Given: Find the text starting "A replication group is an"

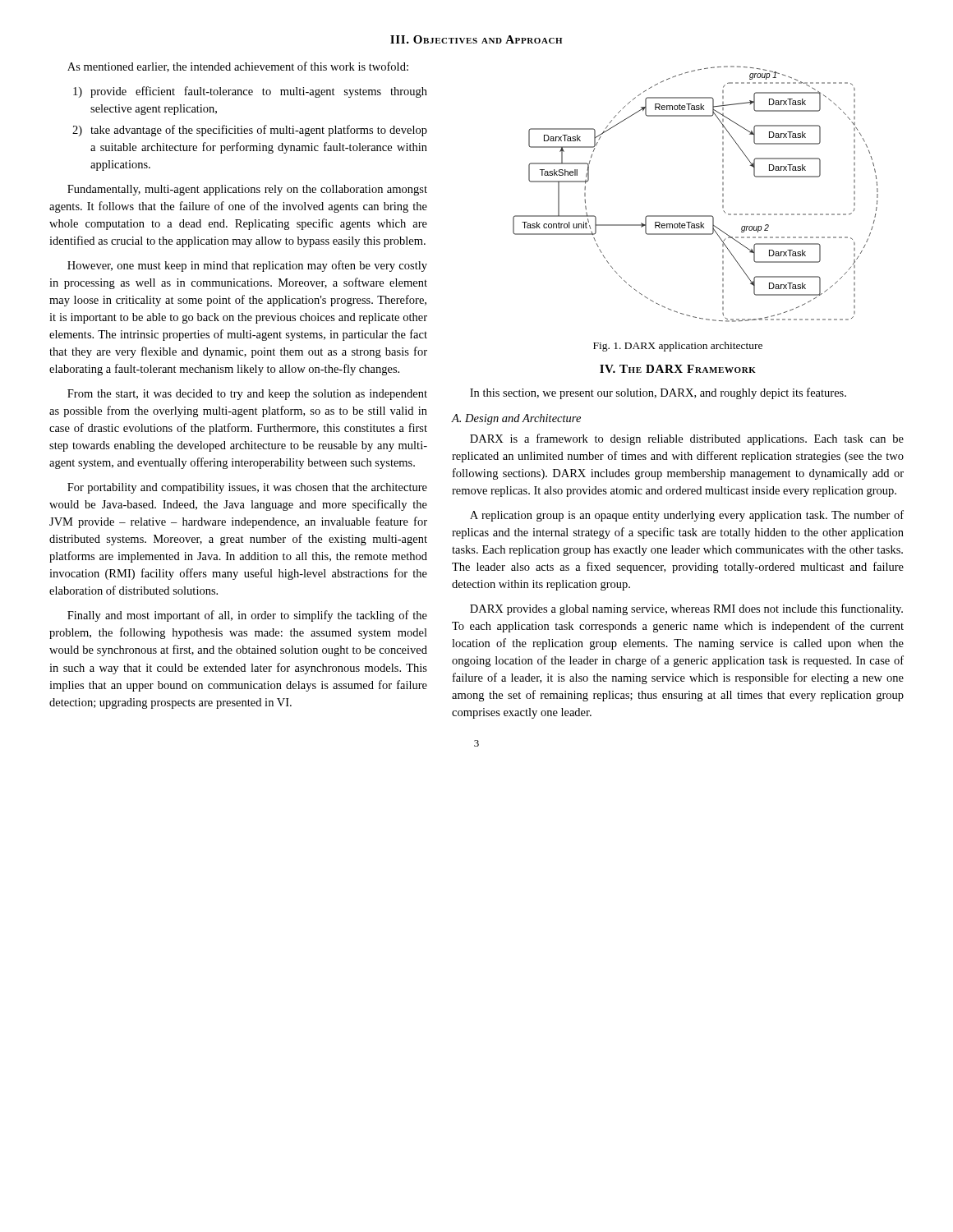Looking at the screenshot, I should point(678,550).
